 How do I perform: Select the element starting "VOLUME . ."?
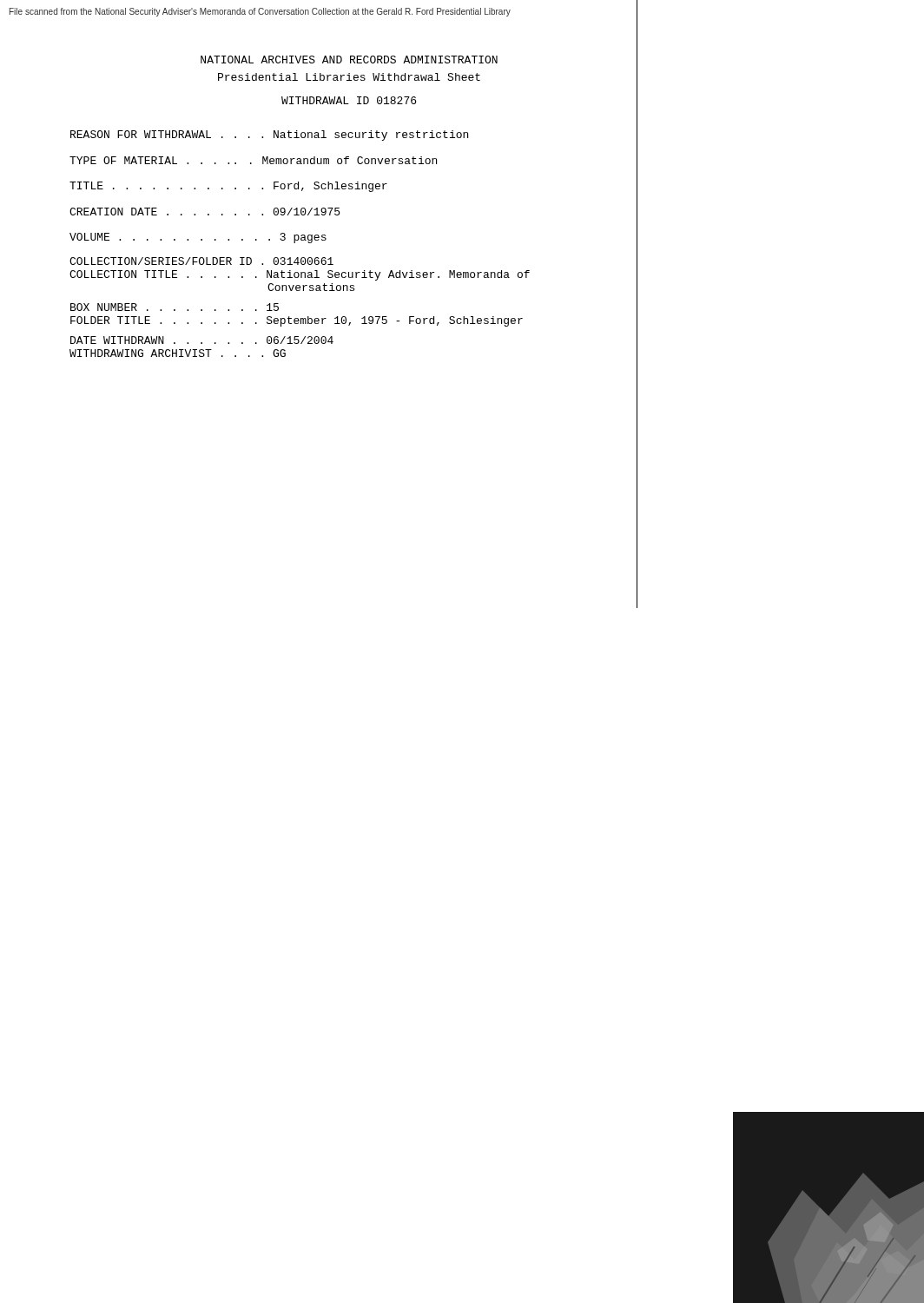coord(198,238)
